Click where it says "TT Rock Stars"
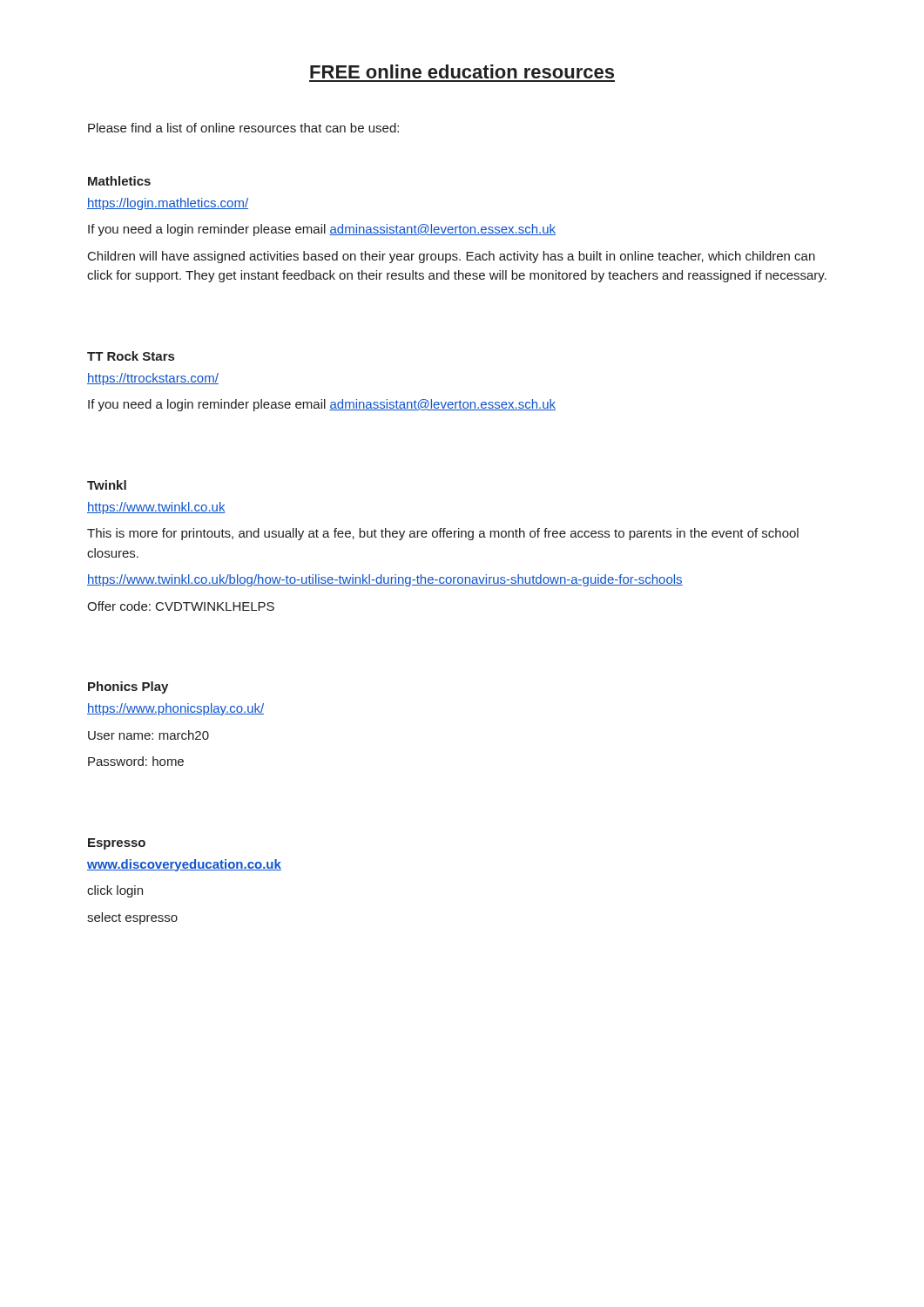 tap(131, 356)
